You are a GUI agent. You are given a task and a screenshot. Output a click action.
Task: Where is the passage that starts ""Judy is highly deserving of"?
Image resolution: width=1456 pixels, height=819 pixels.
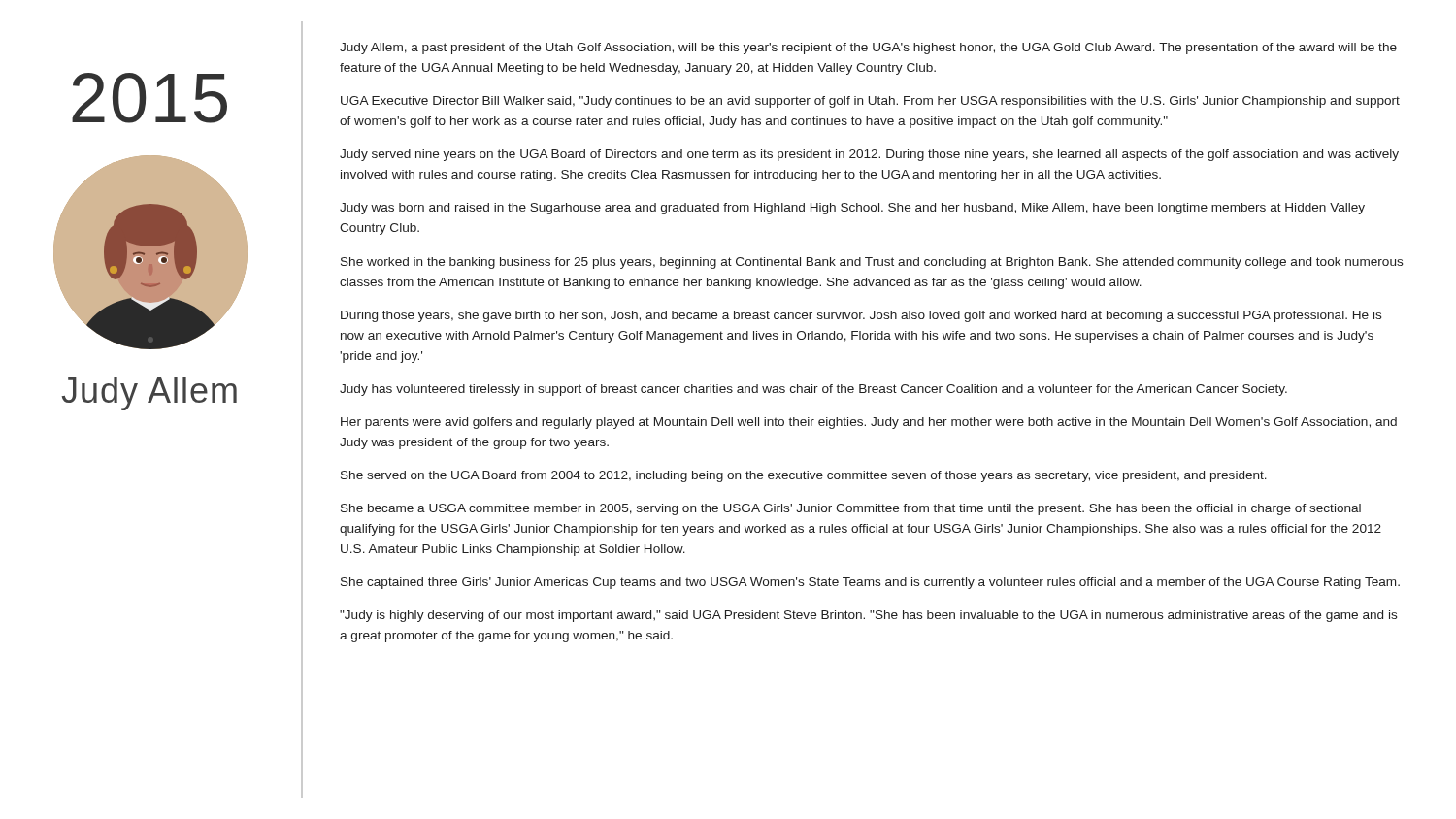pos(869,625)
